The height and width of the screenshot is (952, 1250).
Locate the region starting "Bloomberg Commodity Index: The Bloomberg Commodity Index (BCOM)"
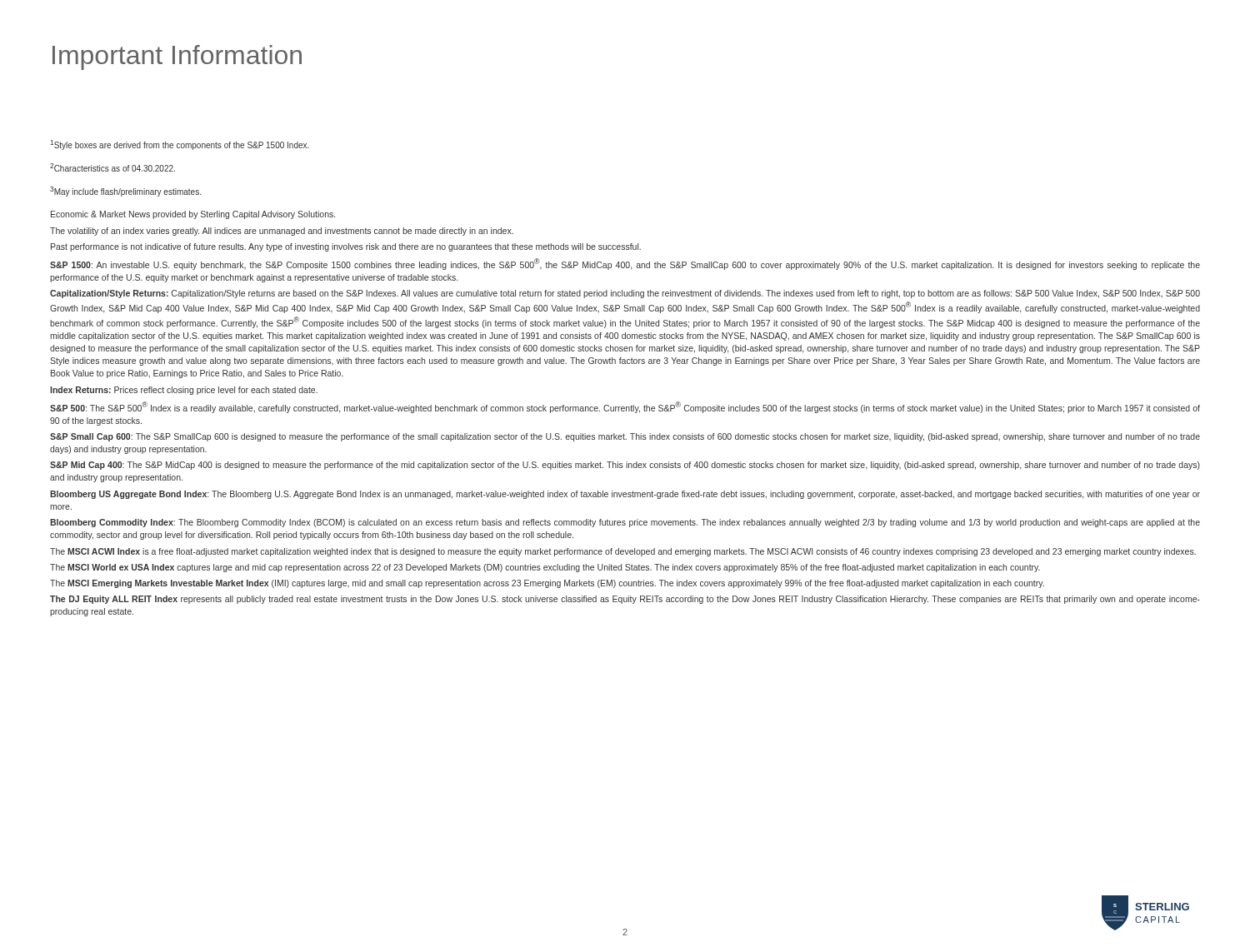pyautogui.click(x=625, y=529)
